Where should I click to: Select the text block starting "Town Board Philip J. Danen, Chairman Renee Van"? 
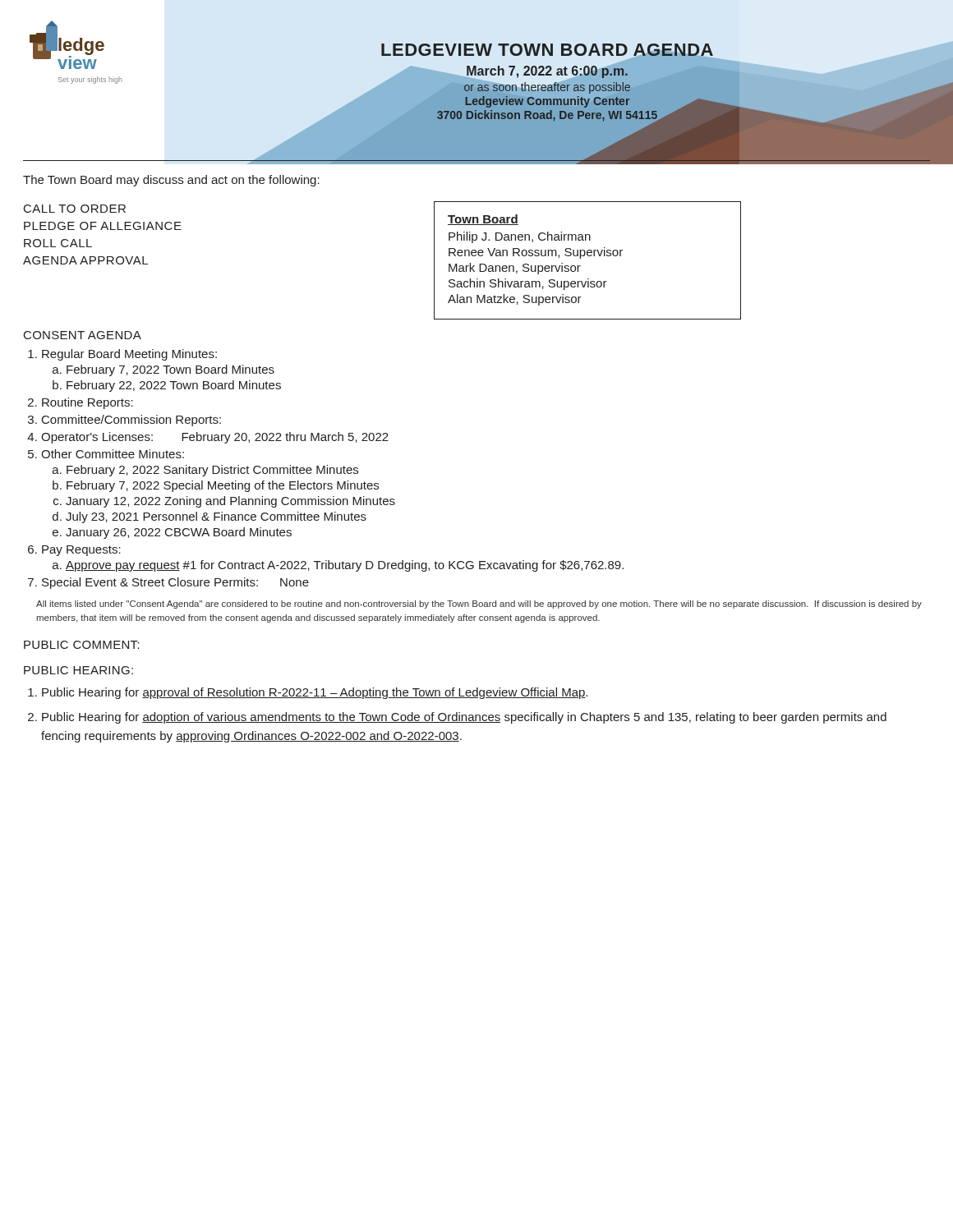(587, 259)
